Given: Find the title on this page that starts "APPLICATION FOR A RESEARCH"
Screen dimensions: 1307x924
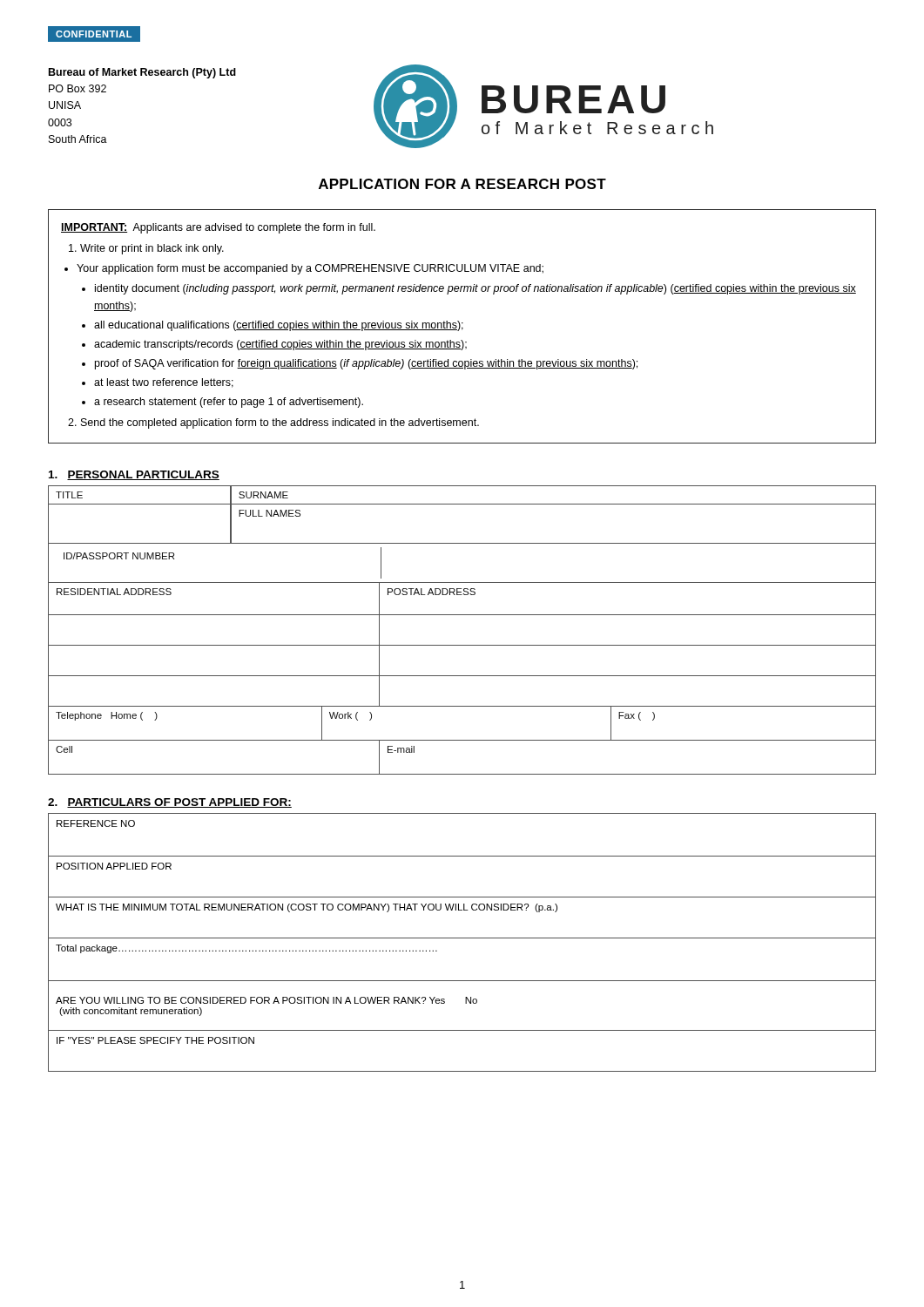Looking at the screenshot, I should coord(462,184).
